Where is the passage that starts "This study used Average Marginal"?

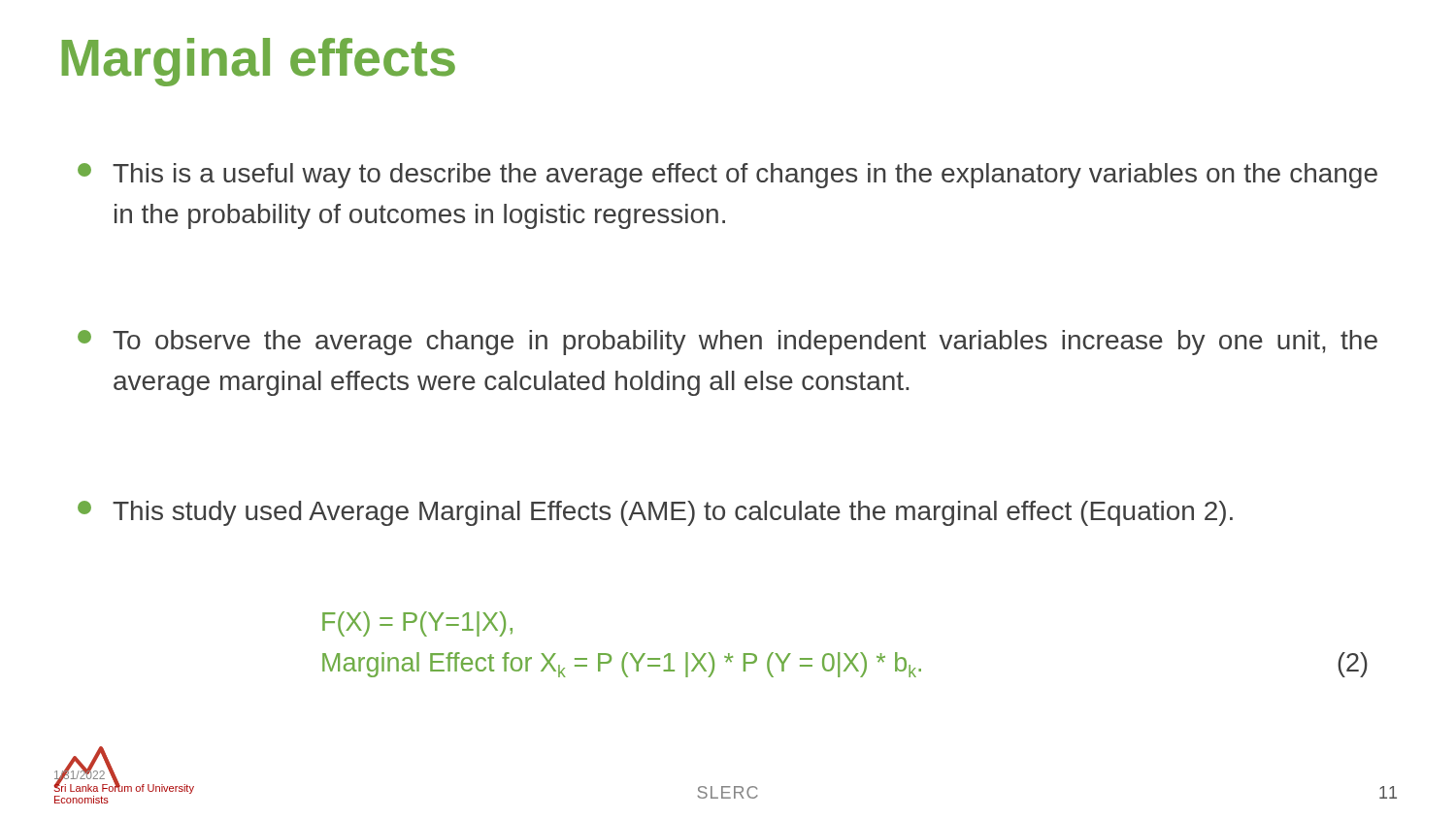click(728, 511)
